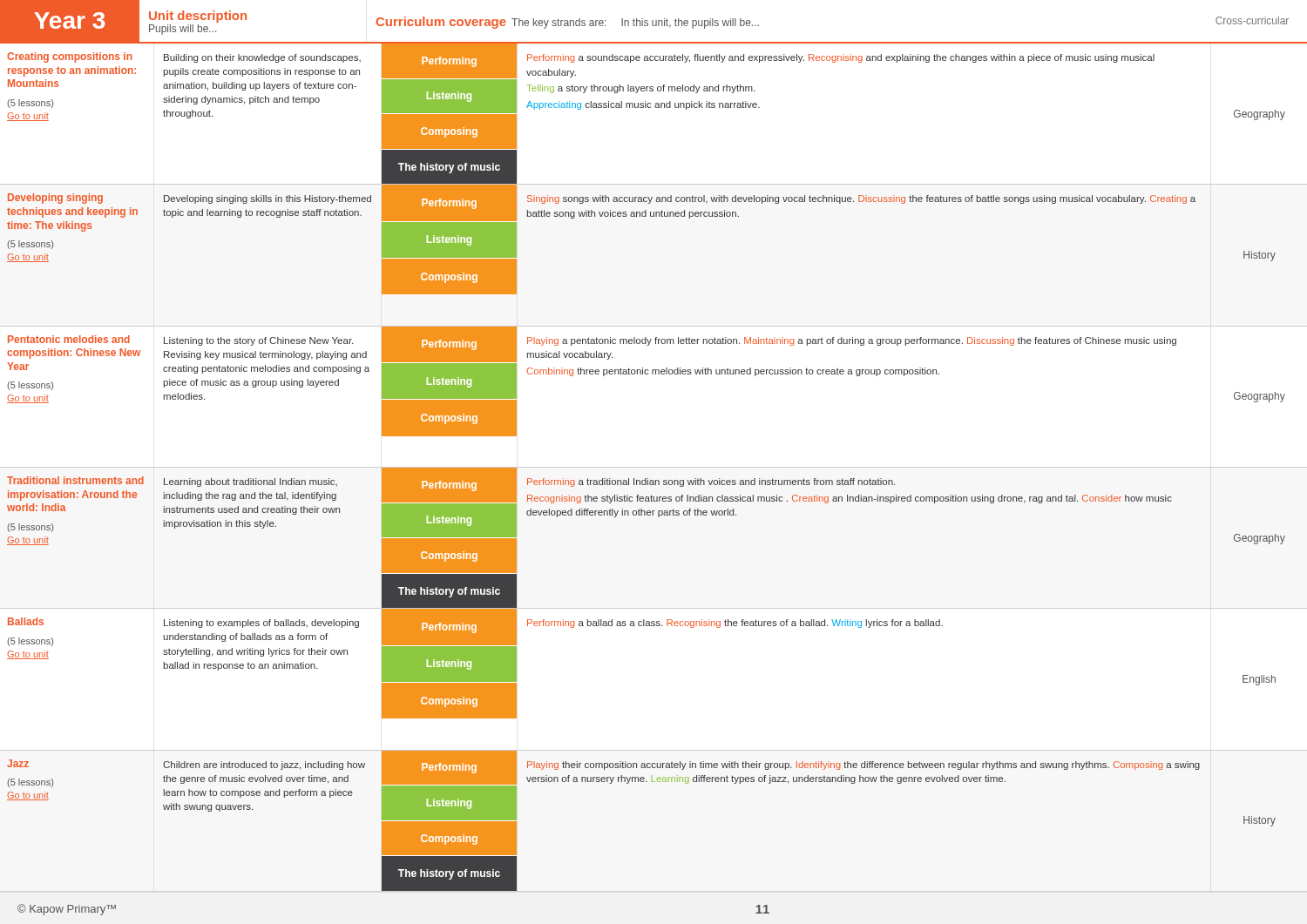Screen dimensions: 924x1307
Task: Find the text block with the text "Playing their composition accurately"
Action: (864, 772)
